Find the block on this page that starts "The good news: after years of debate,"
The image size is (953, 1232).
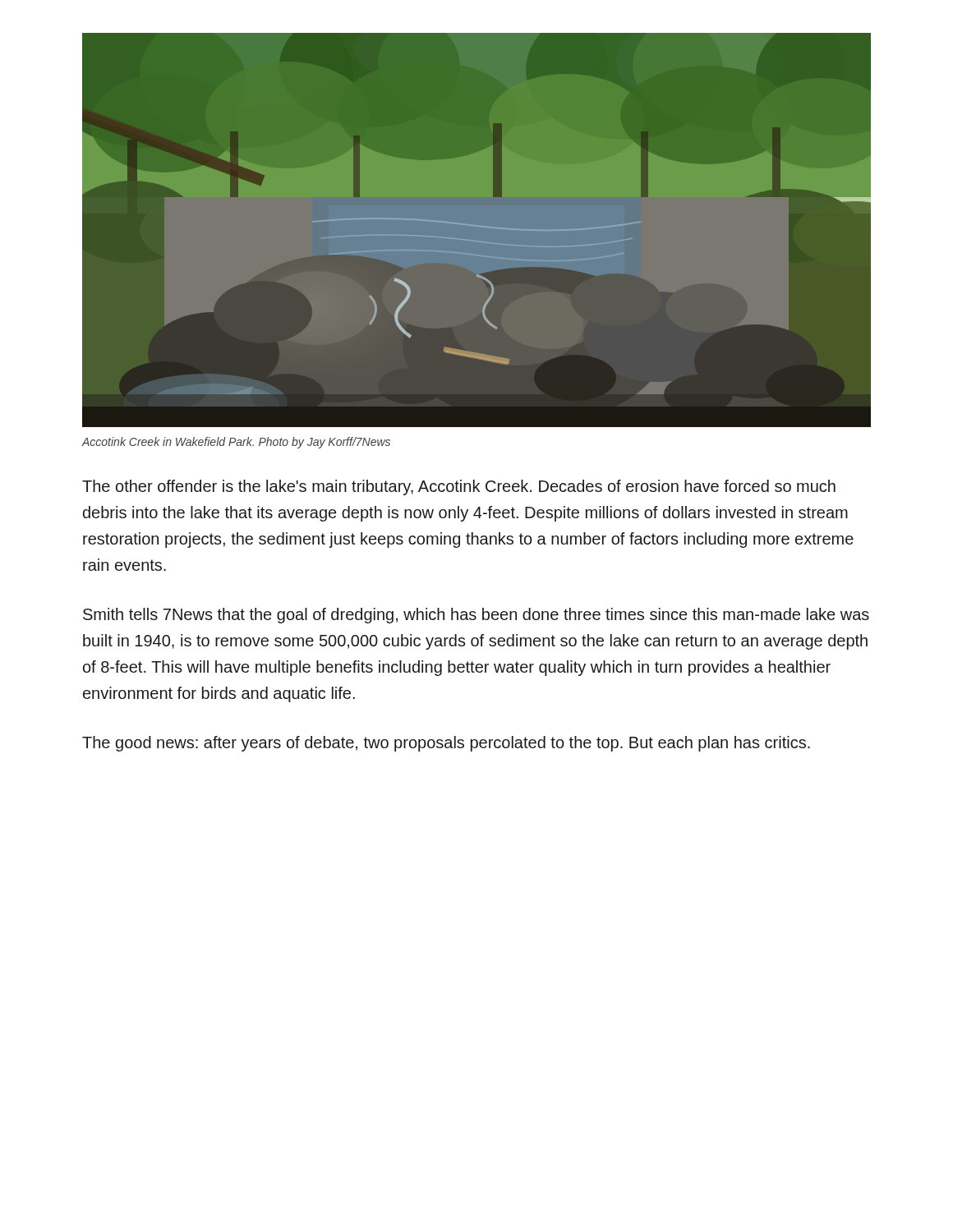coord(476,742)
